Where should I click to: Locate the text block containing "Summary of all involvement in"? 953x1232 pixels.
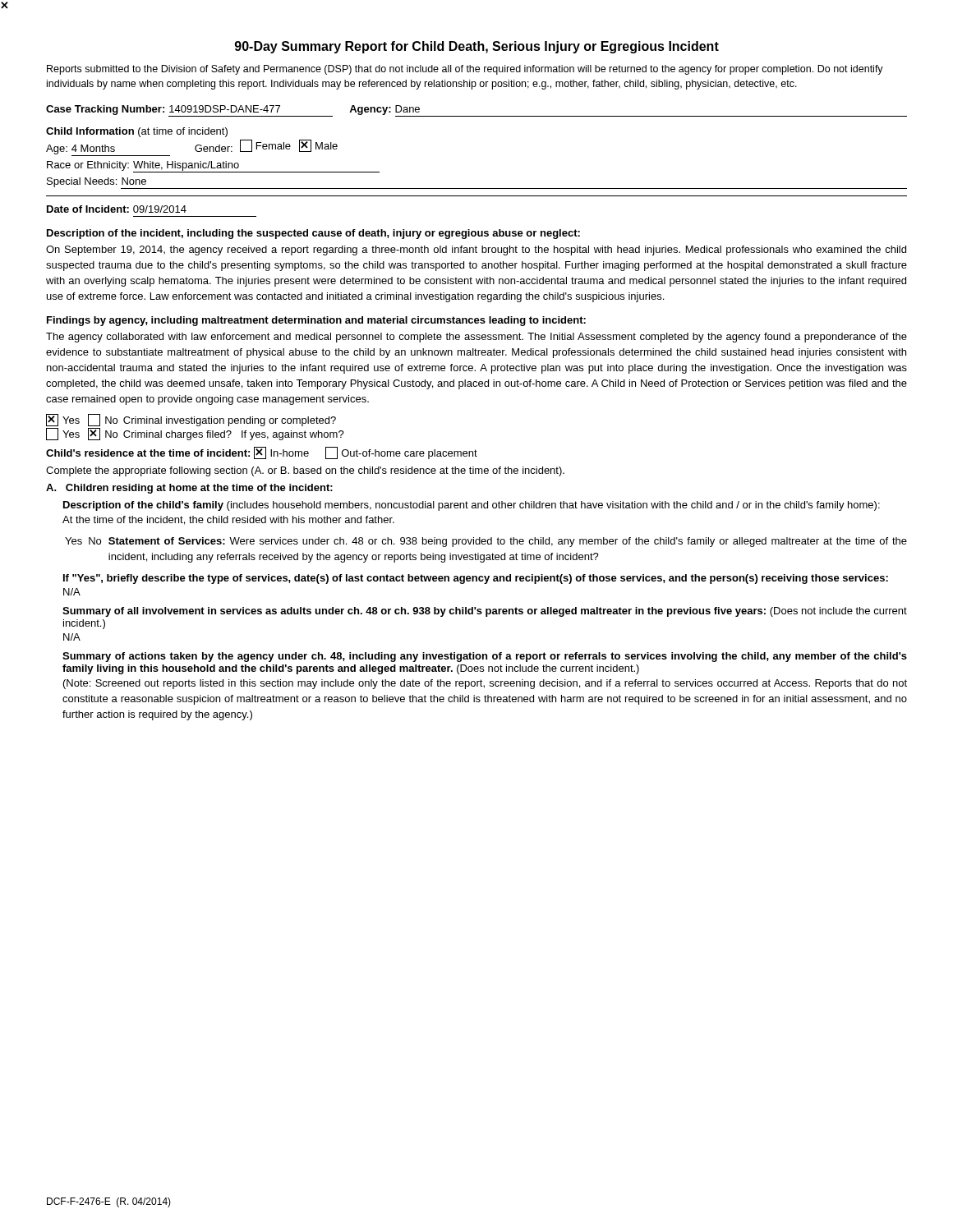point(485,624)
